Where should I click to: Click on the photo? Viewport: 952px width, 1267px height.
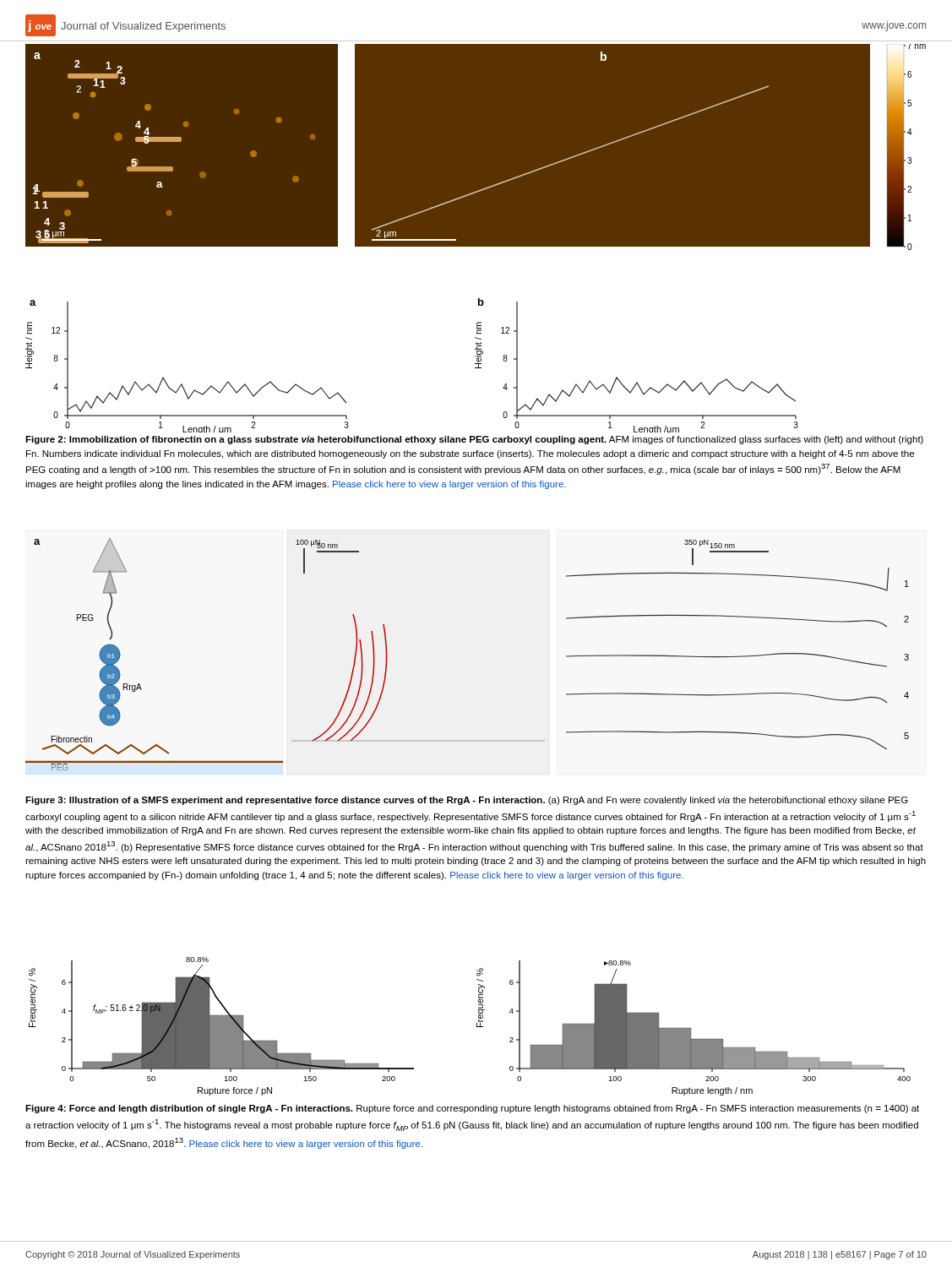coord(476,169)
